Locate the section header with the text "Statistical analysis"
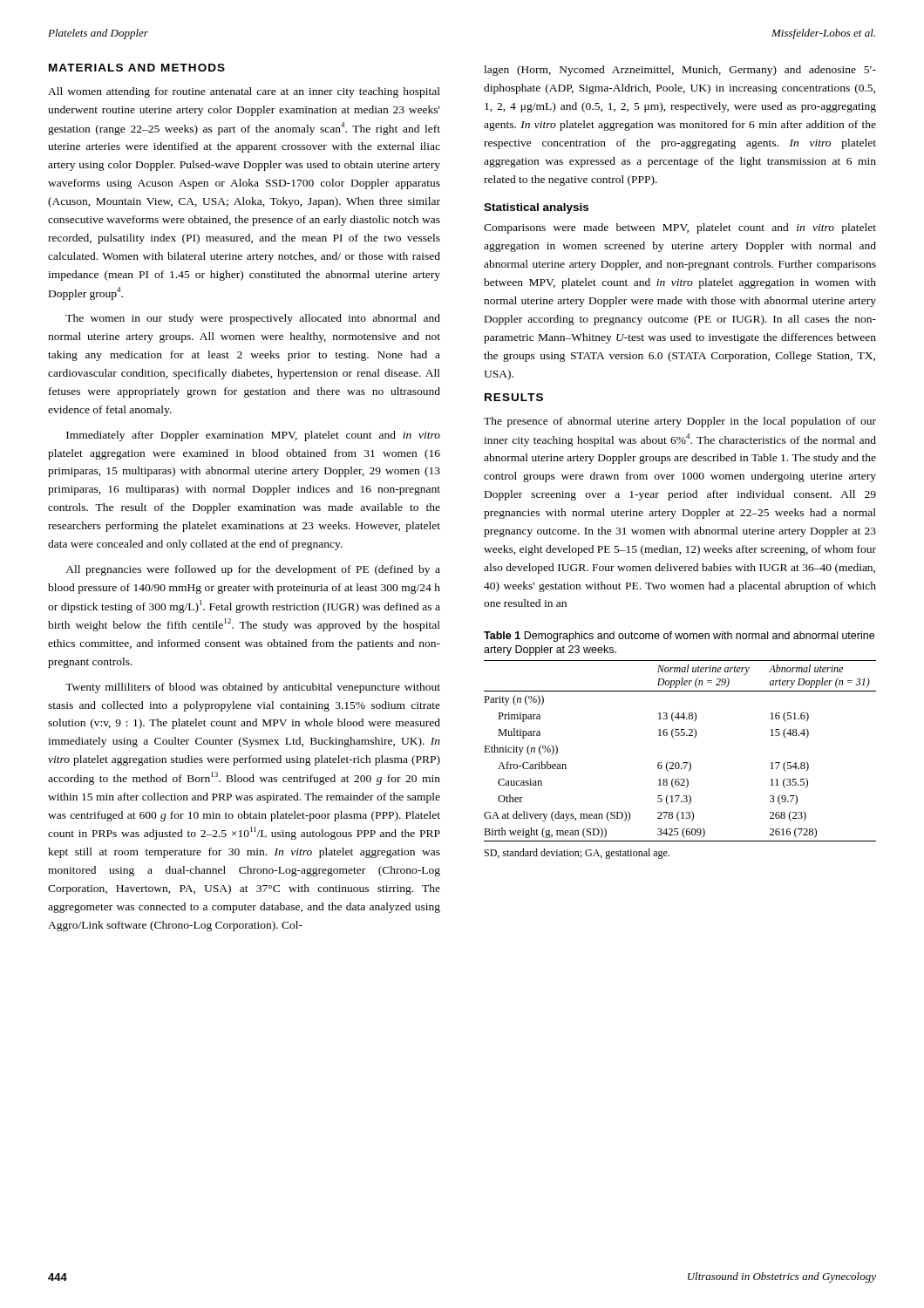 point(536,208)
